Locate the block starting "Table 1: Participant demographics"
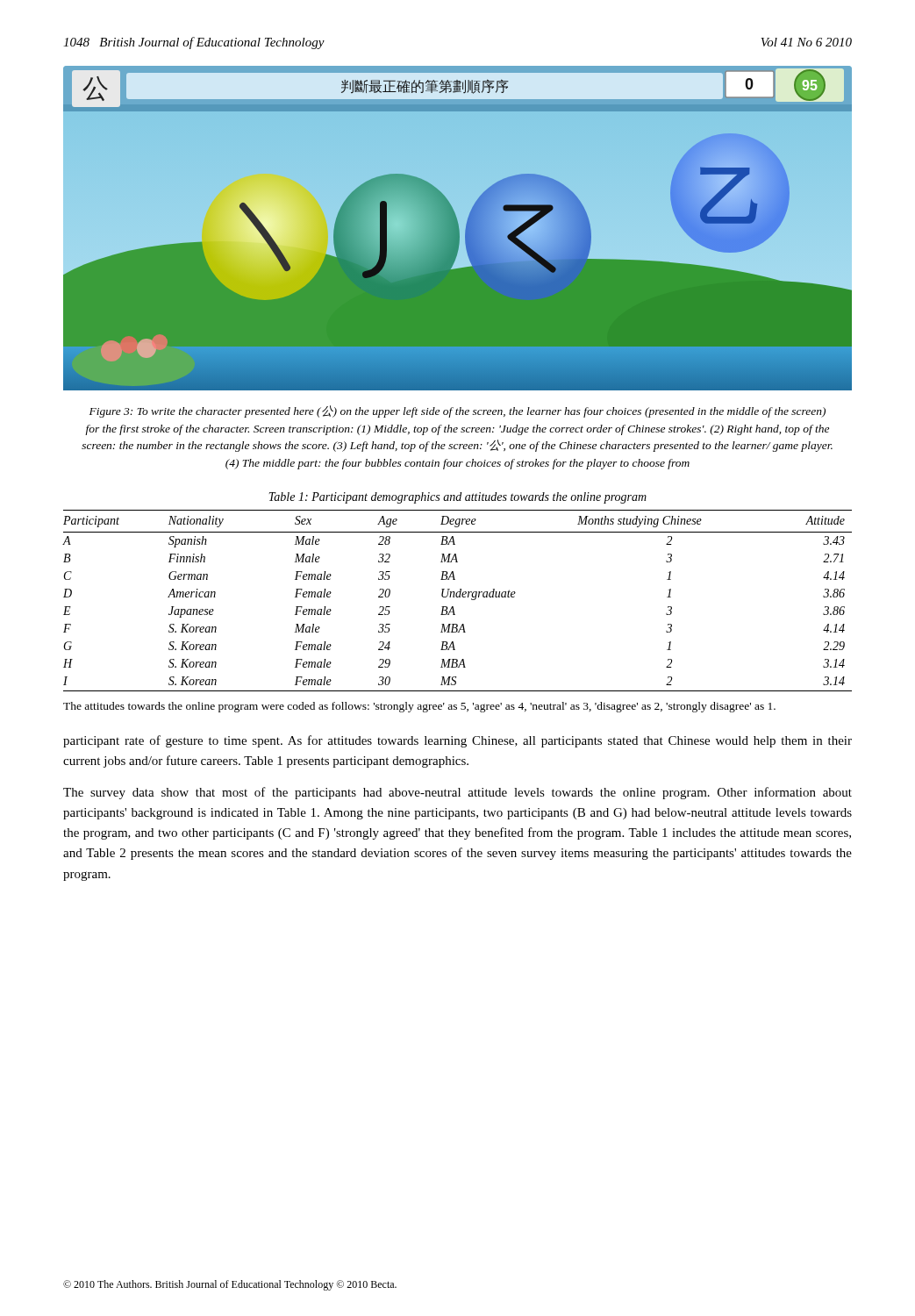 point(458,497)
